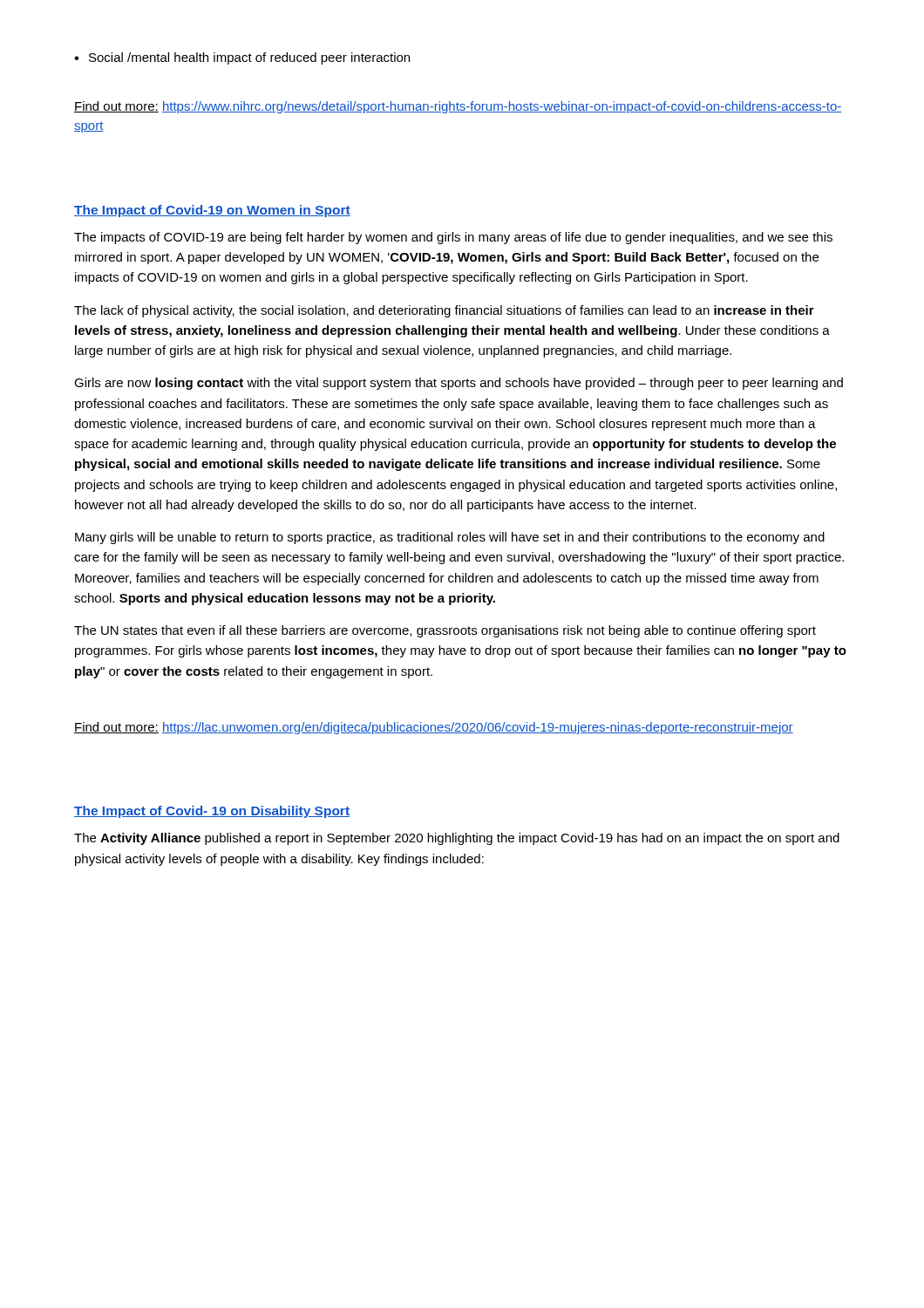Screen dimensions: 1308x924
Task: Navigate to the element starting "Many girls will be unable to return to"
Action: click(460, 567)
